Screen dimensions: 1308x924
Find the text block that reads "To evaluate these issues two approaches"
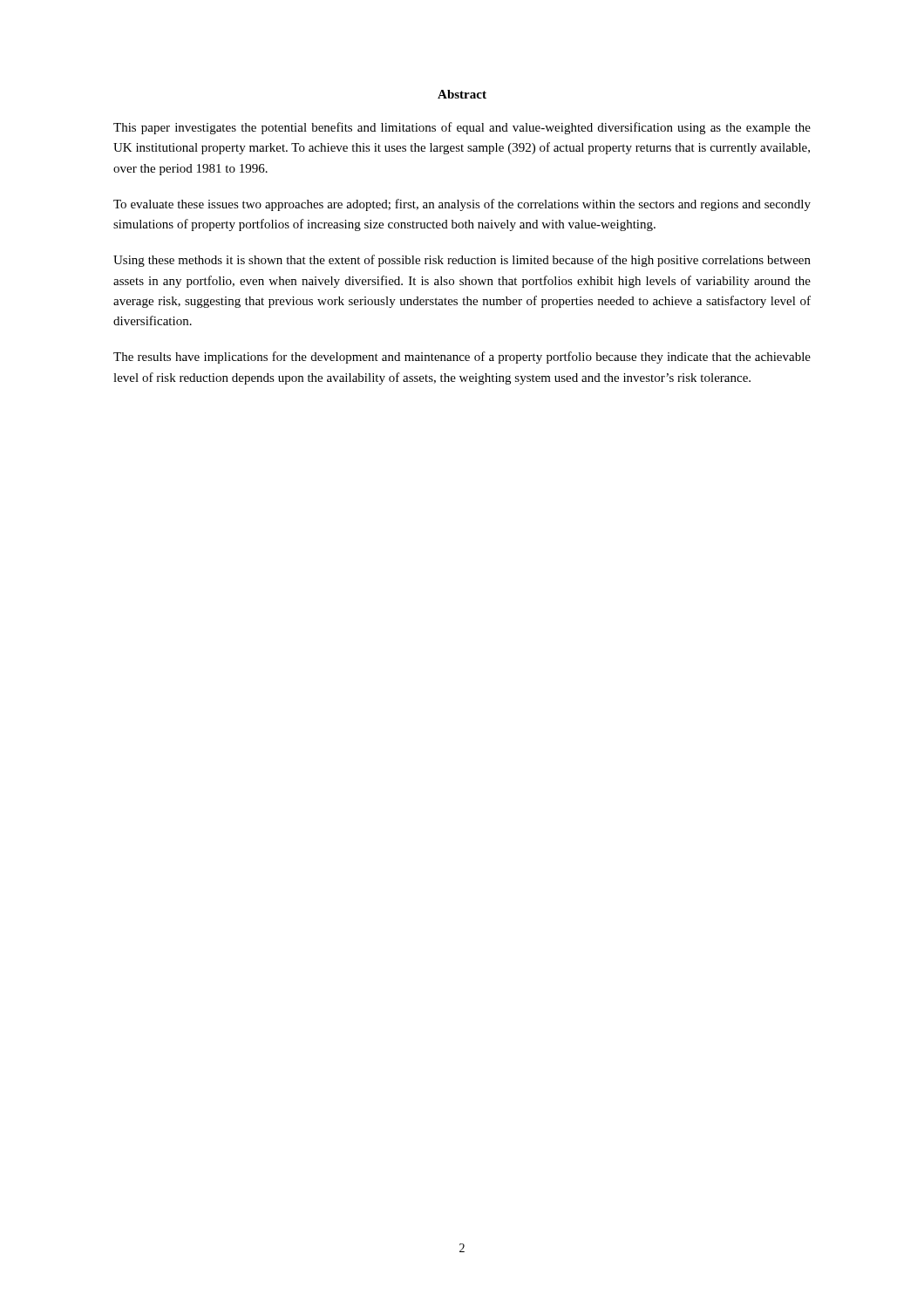[x=462, y=214]
